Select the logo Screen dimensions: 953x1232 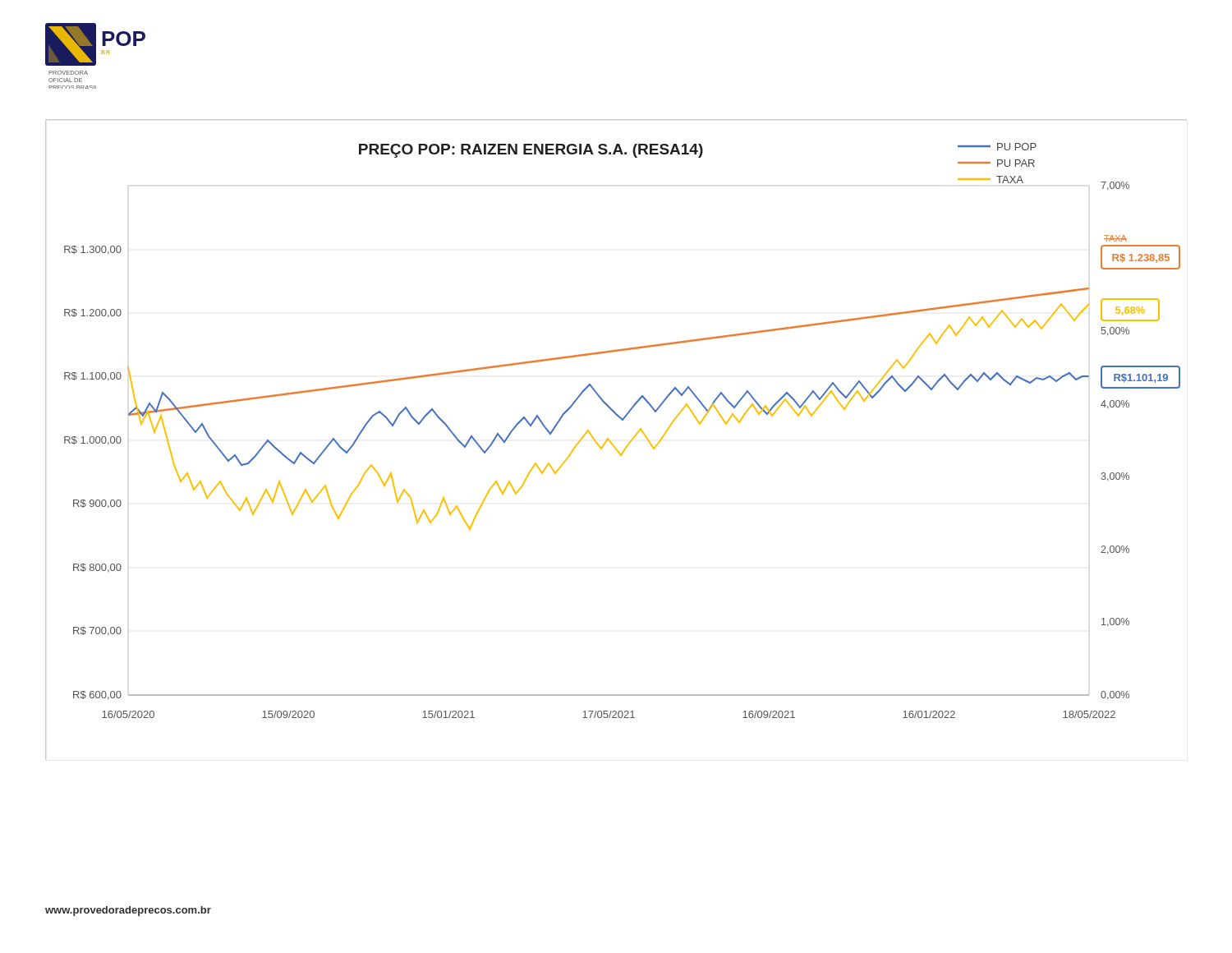[119, 56]
